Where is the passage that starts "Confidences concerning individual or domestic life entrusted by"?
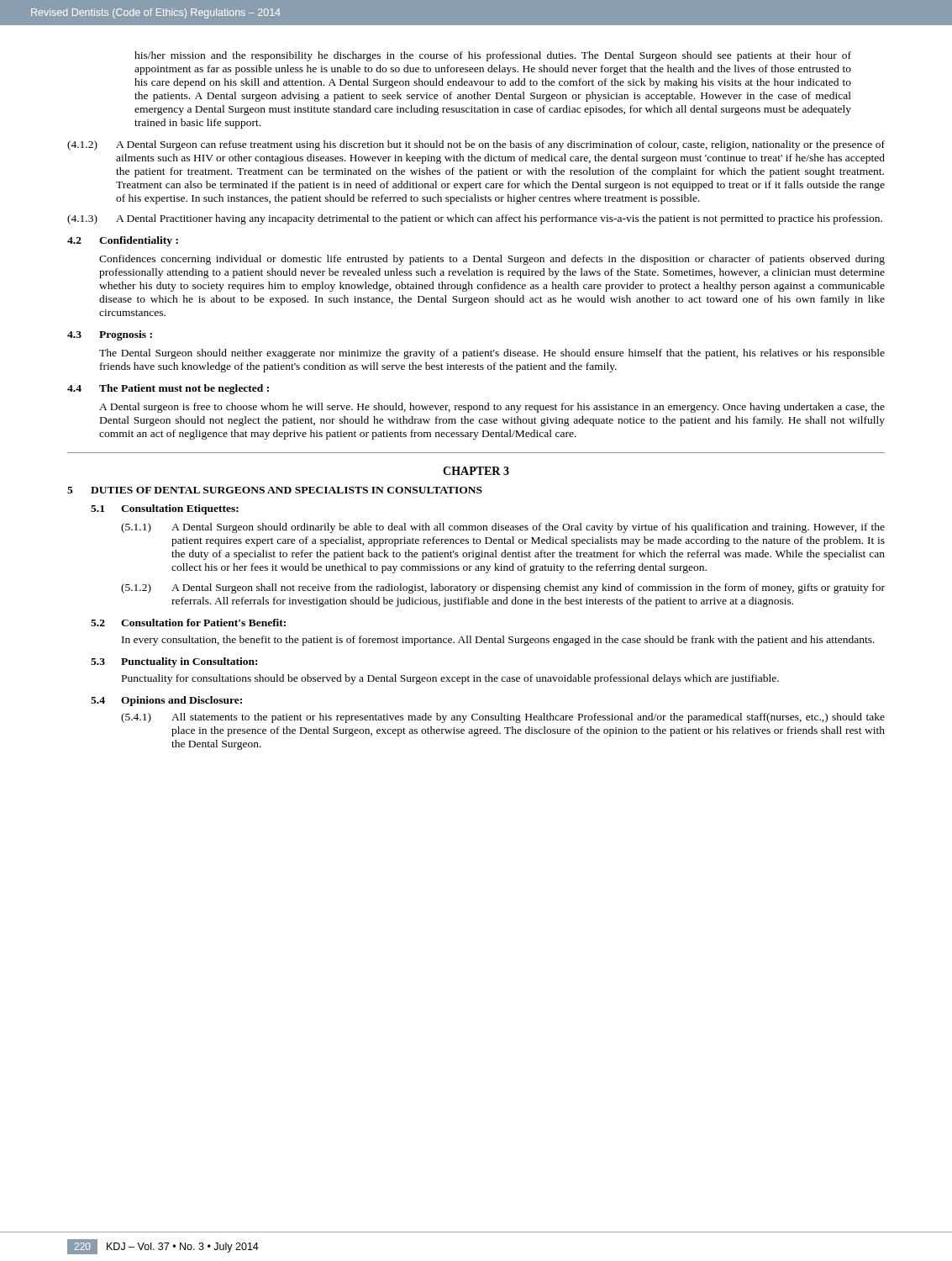Image resolution: width=952 pixels, height=1261 pixels. click(492, 285)
